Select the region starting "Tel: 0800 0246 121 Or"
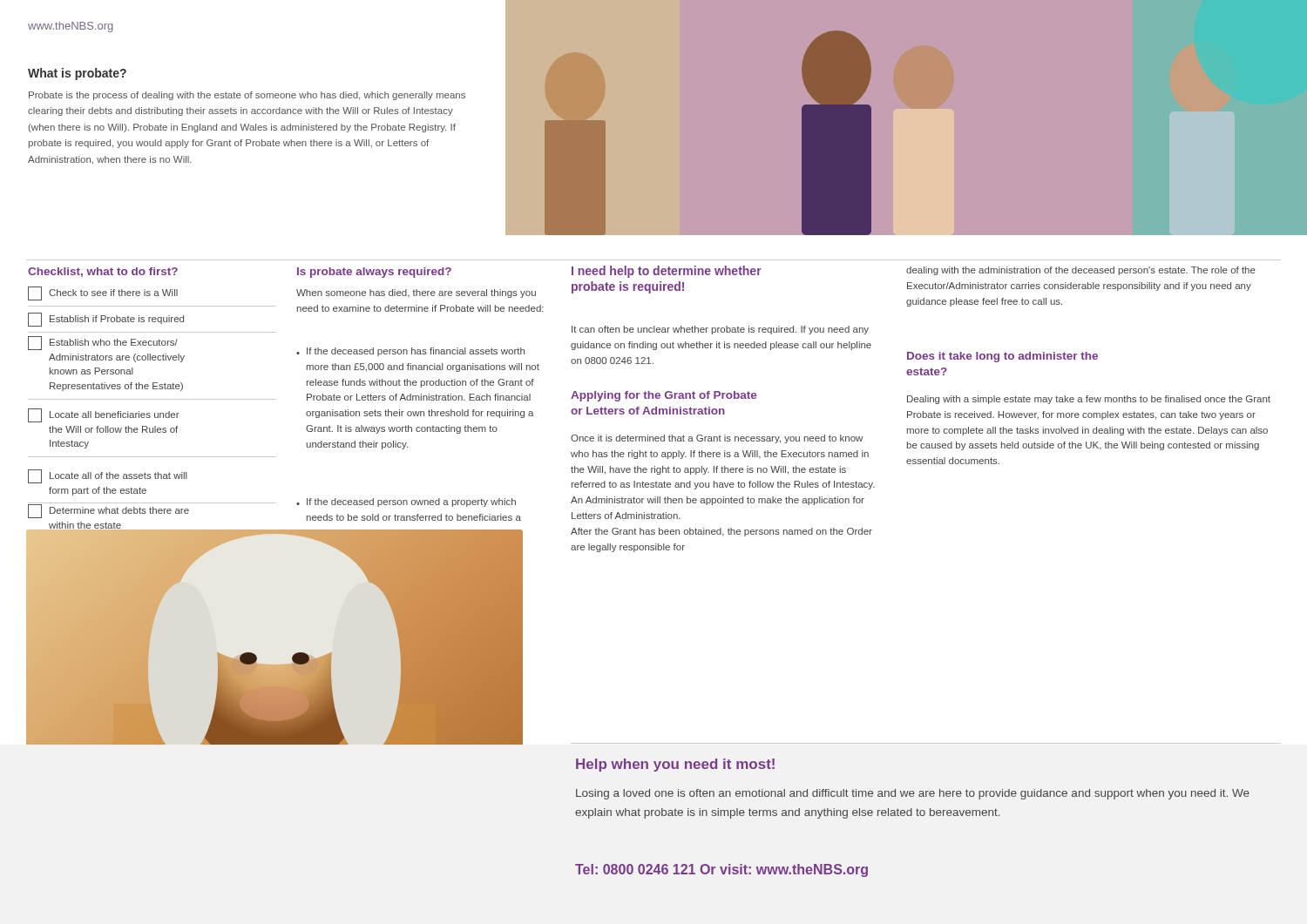Screen dimensions: 924x1307 click(x=722, y=870)
